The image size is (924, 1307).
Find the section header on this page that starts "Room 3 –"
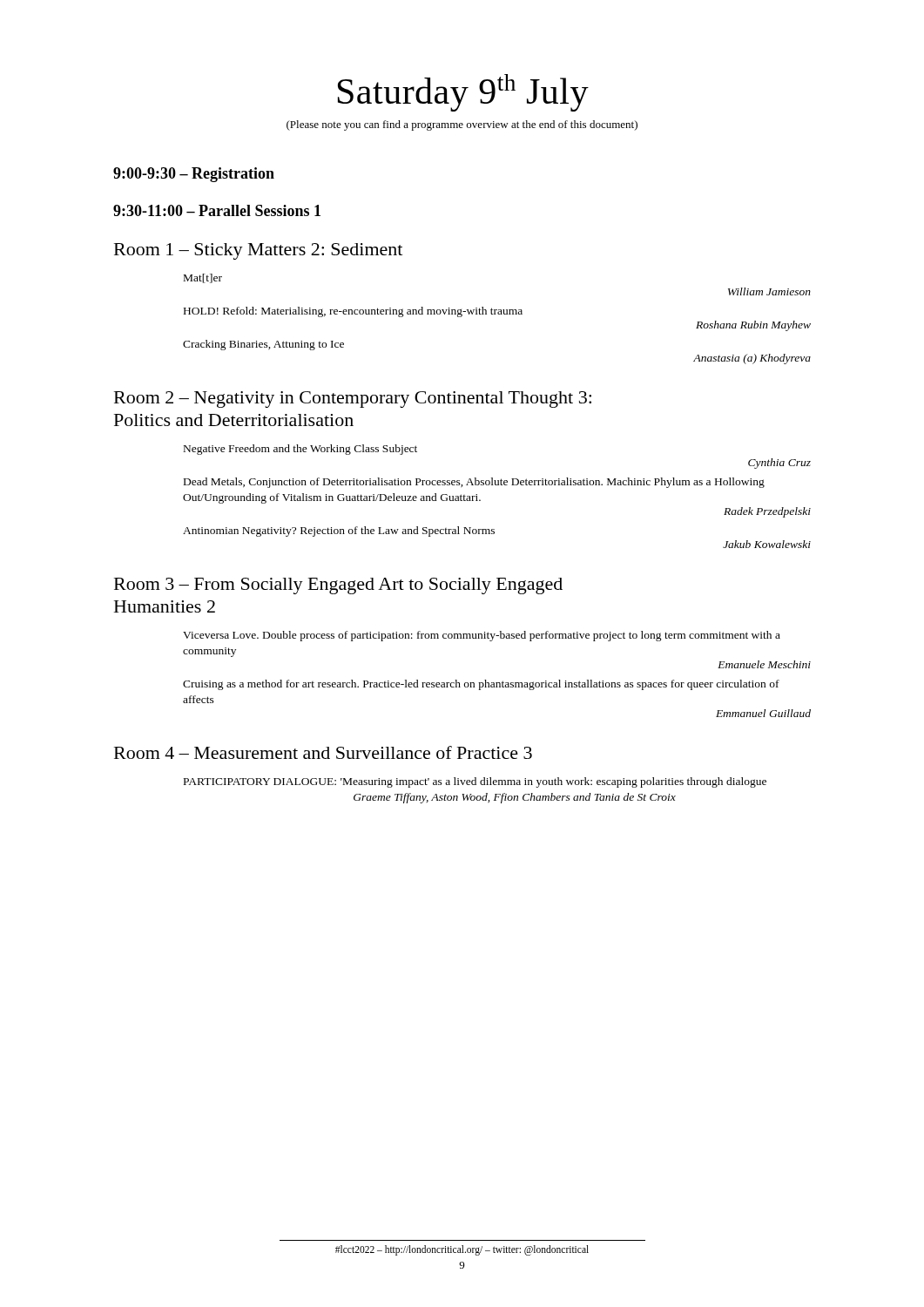click(x=338, y=595)
